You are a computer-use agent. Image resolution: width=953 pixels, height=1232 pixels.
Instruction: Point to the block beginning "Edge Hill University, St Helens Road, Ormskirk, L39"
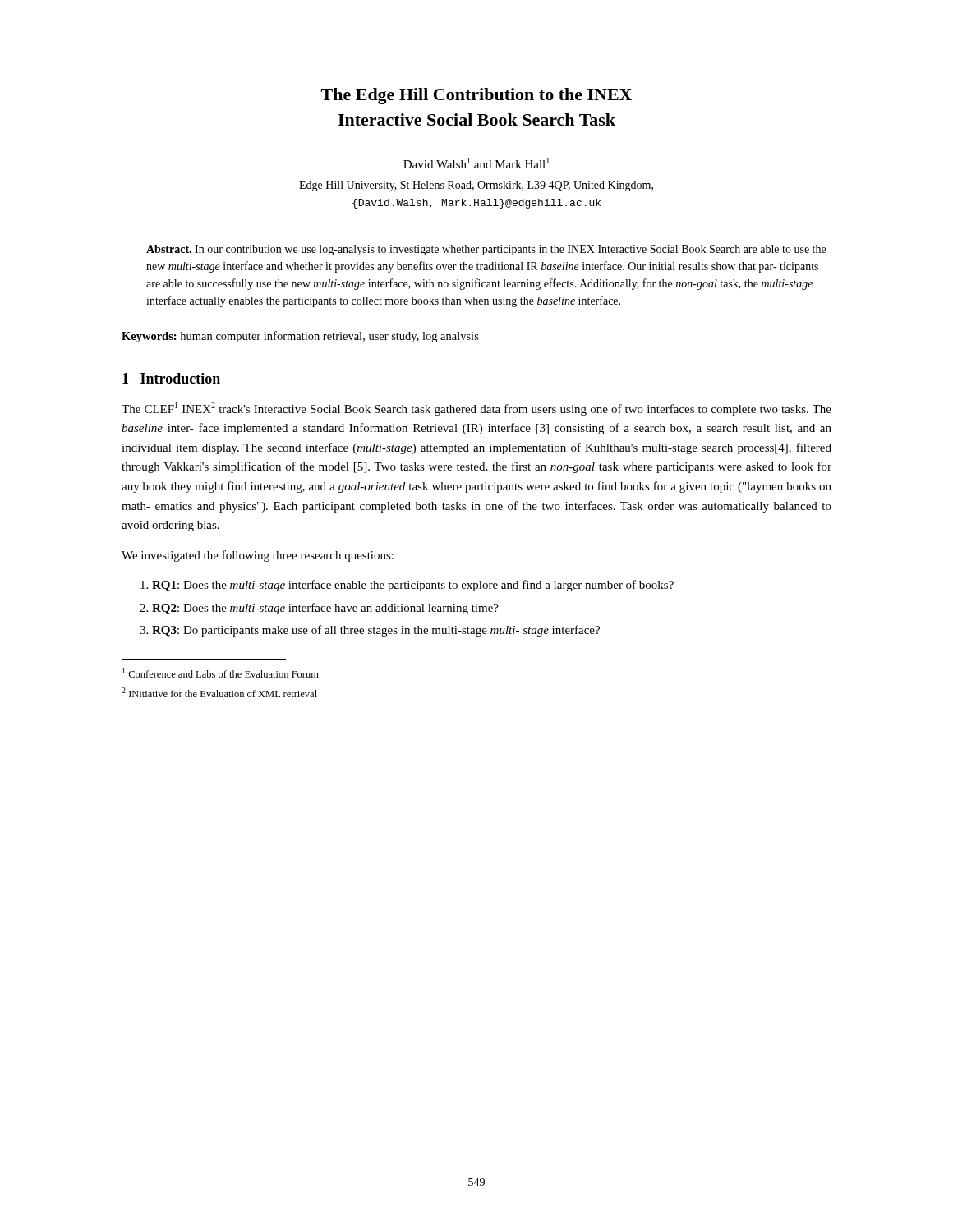[x=476, y=194]
